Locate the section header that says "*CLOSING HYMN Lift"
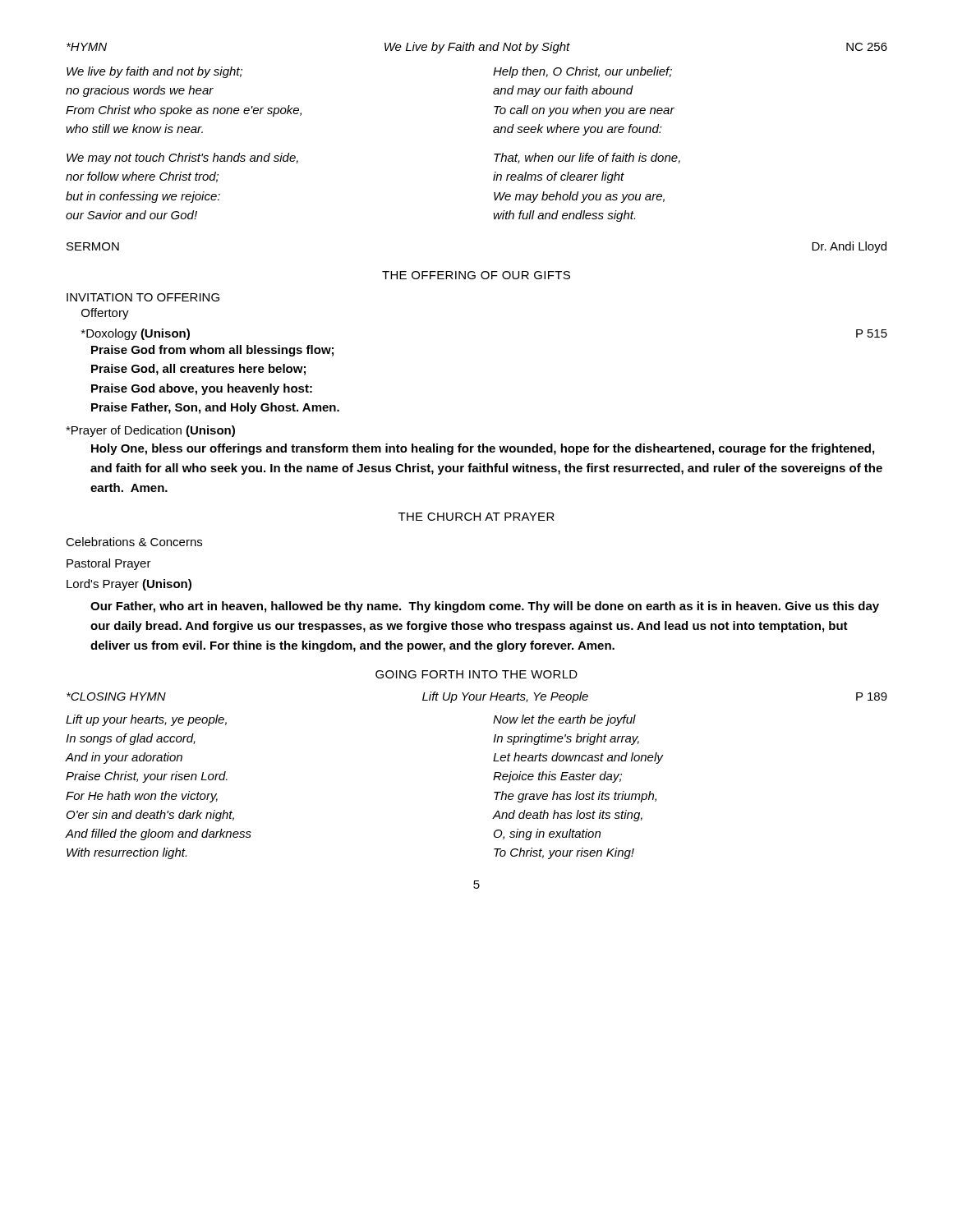The image size is (953, 1232). [x=476, y=696]
